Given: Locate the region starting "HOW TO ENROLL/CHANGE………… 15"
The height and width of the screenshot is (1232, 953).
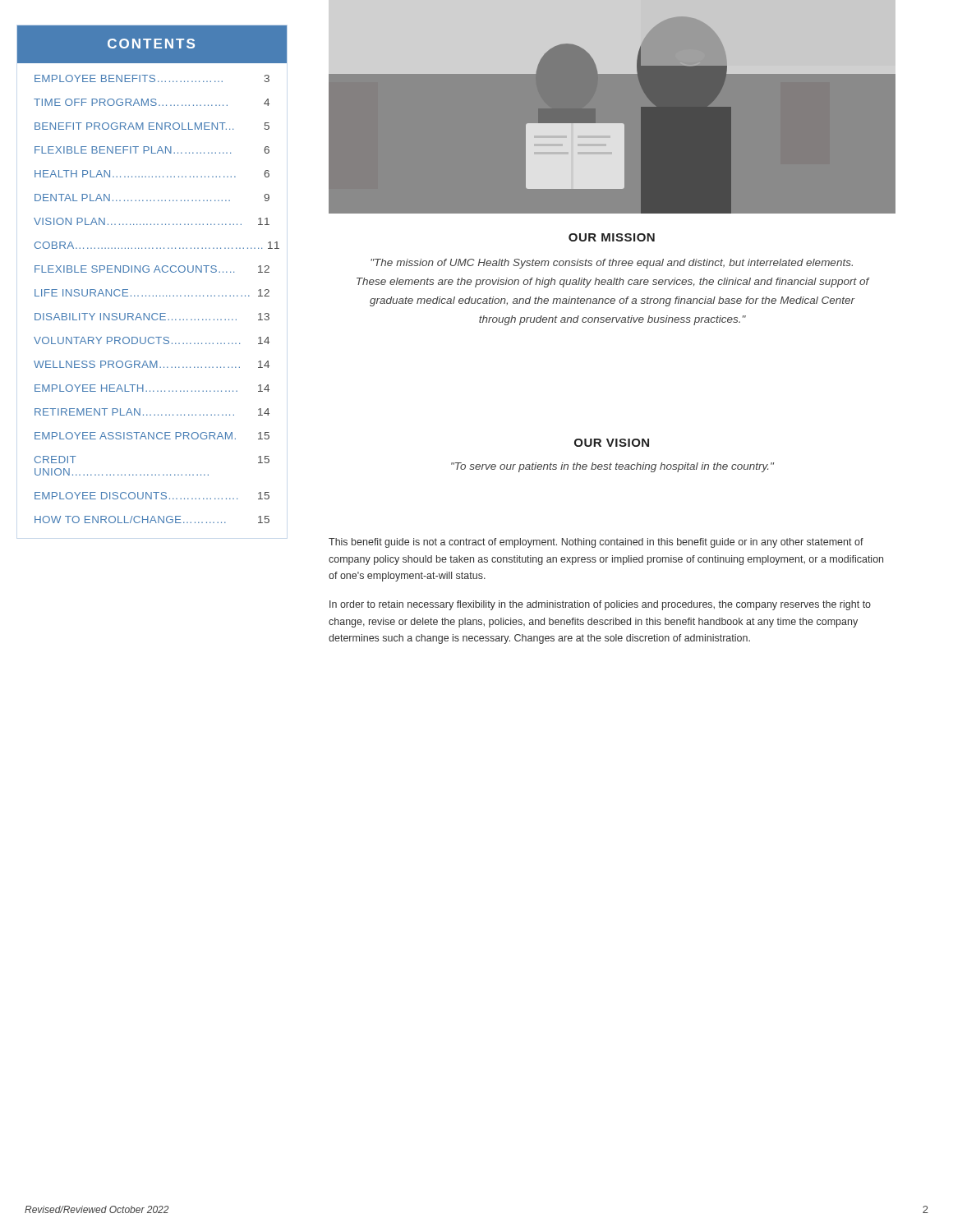Looking at the screenshot, I should click(x=152, y=520).
